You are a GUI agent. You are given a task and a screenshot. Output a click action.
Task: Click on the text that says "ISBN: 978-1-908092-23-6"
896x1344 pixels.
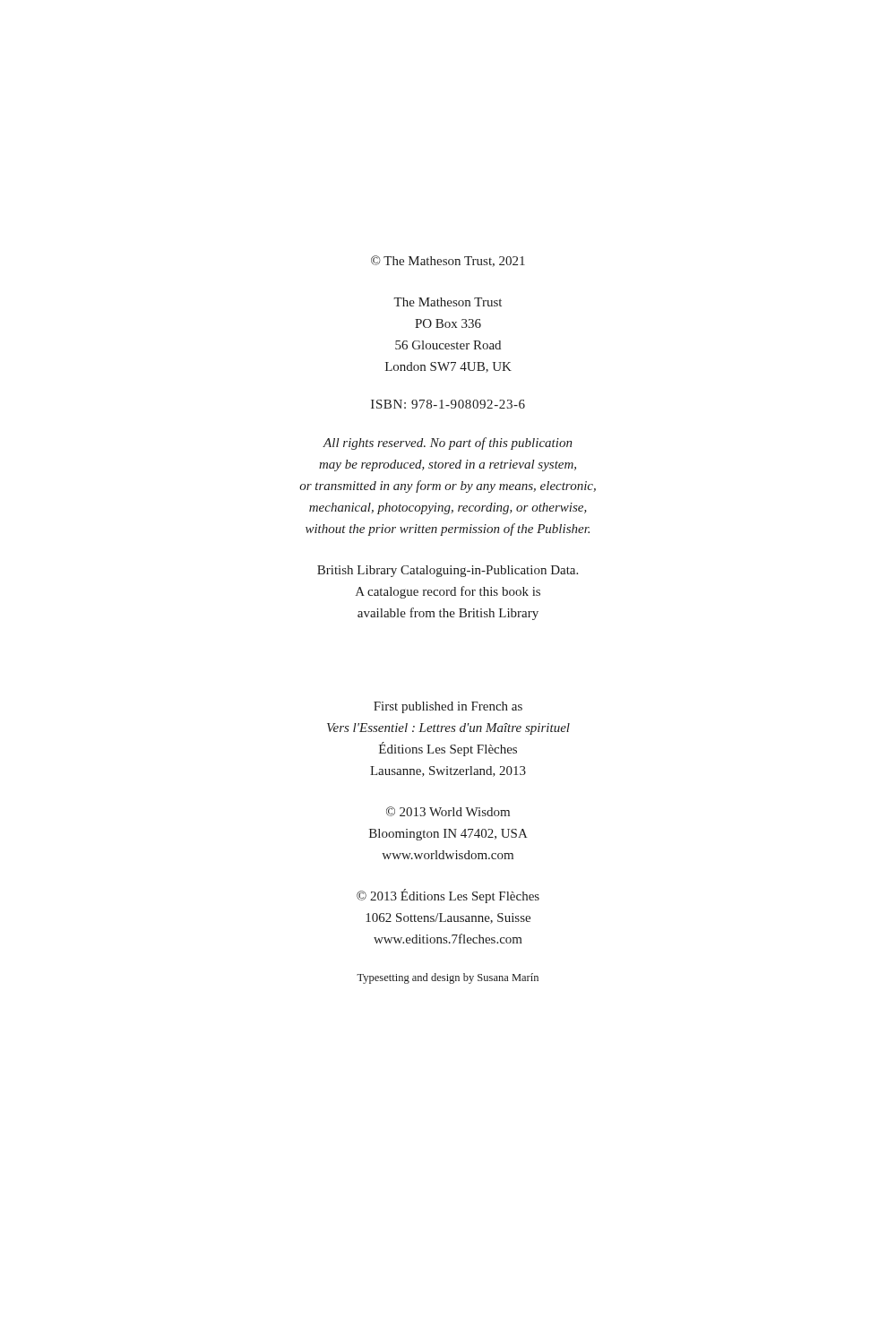(448, 404)
